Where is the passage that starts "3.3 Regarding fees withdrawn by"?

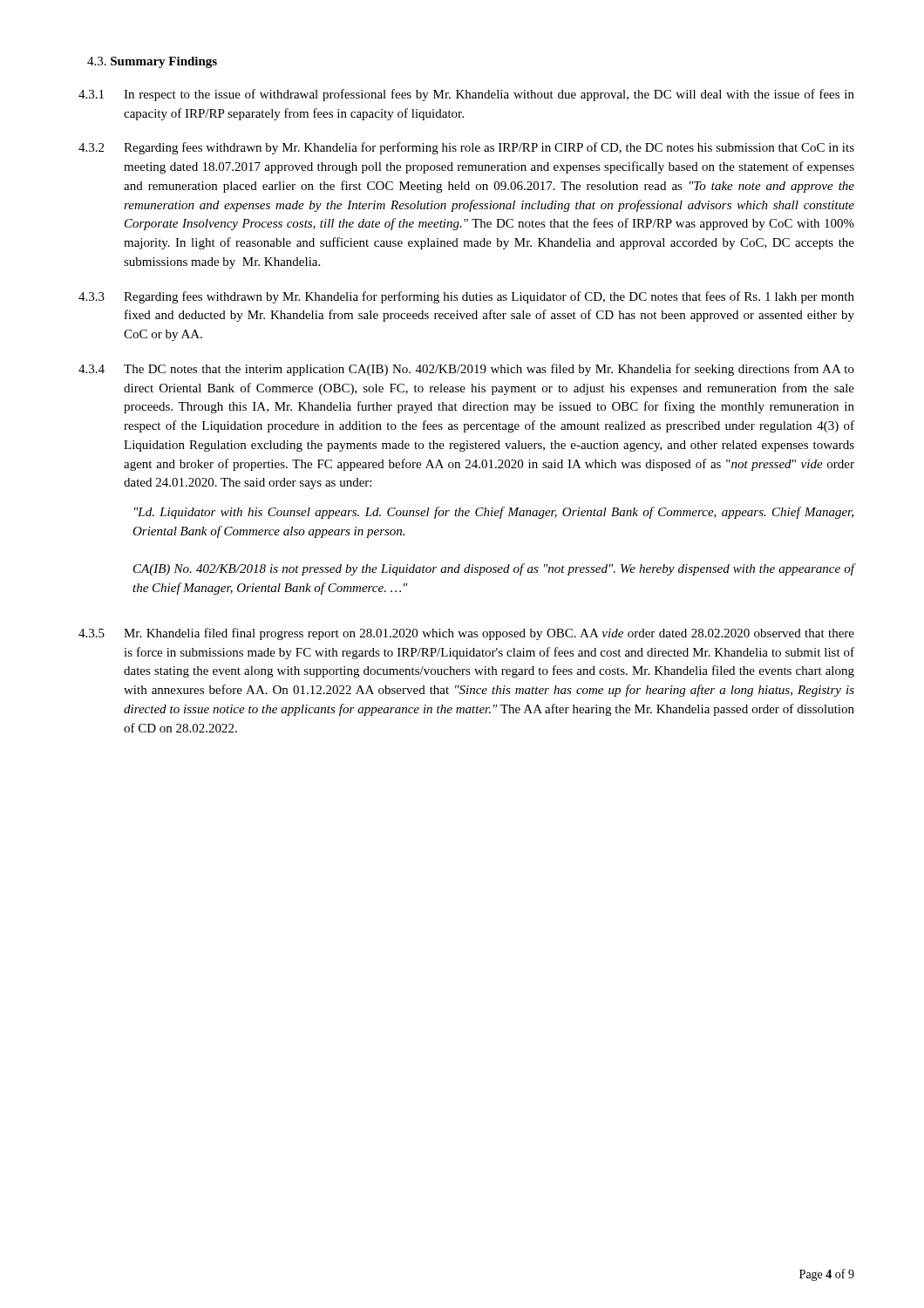[466, 316]
